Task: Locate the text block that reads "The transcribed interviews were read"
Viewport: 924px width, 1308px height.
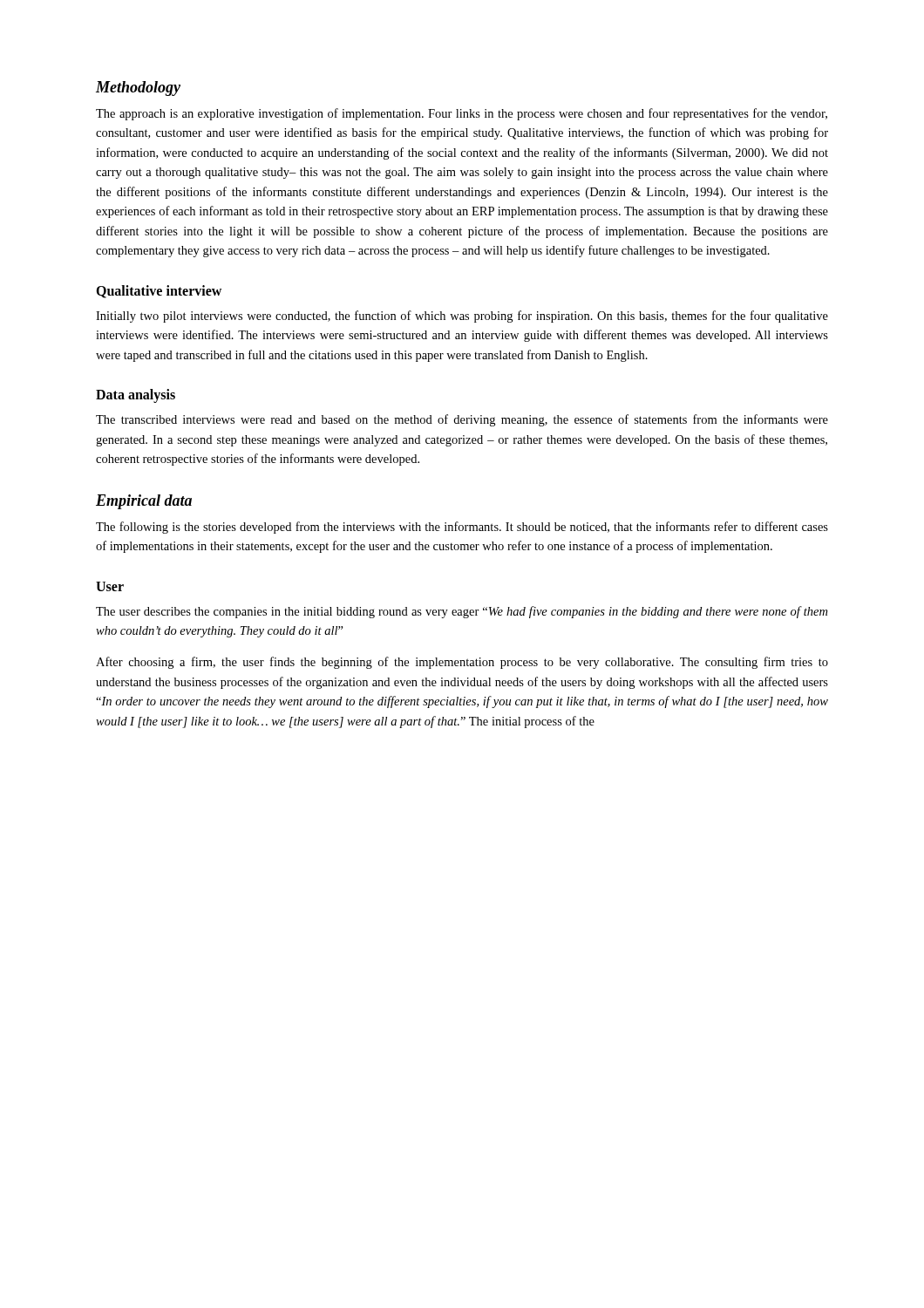Action: [462, 439]
